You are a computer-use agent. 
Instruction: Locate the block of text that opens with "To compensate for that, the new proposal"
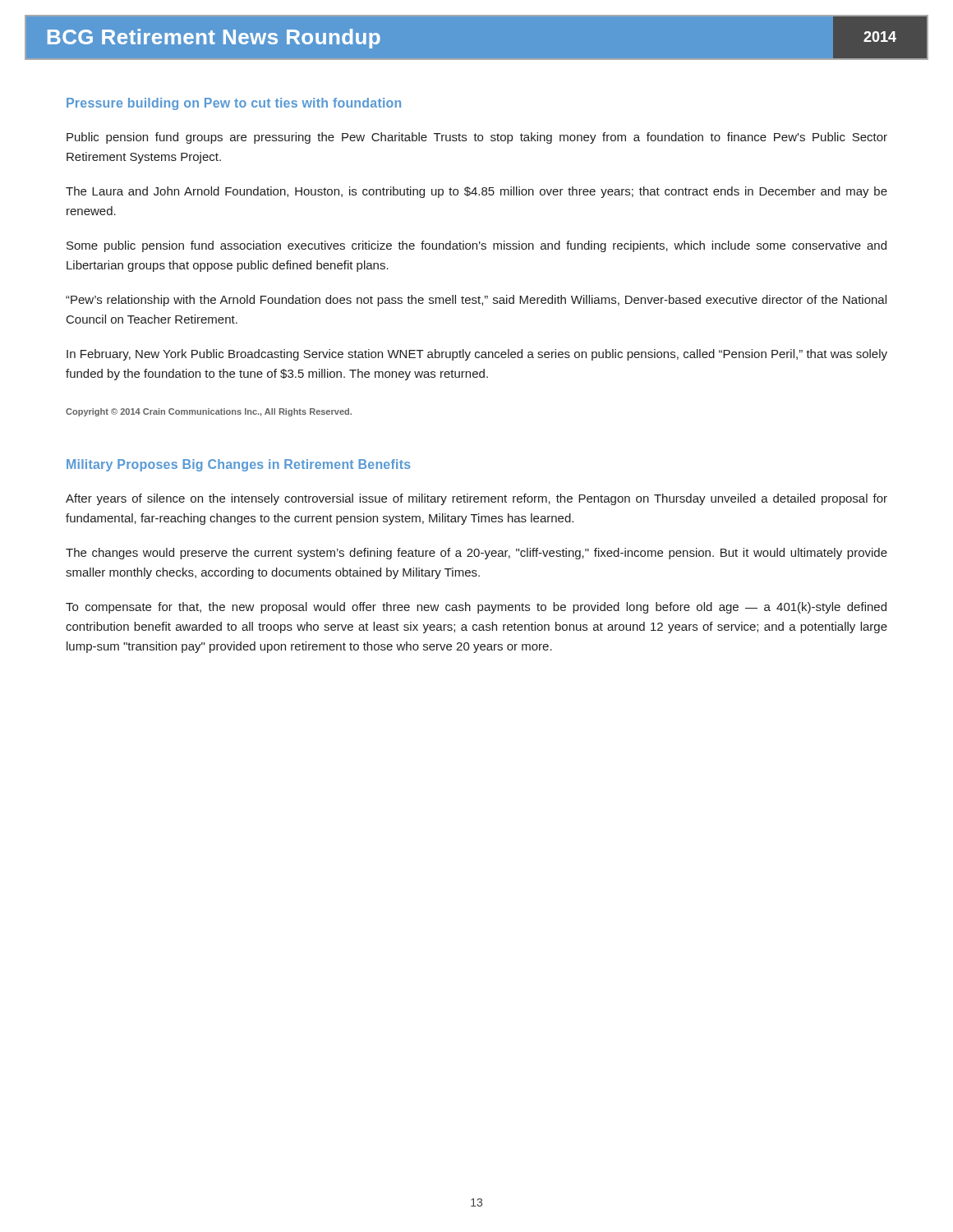pos(476,626)
